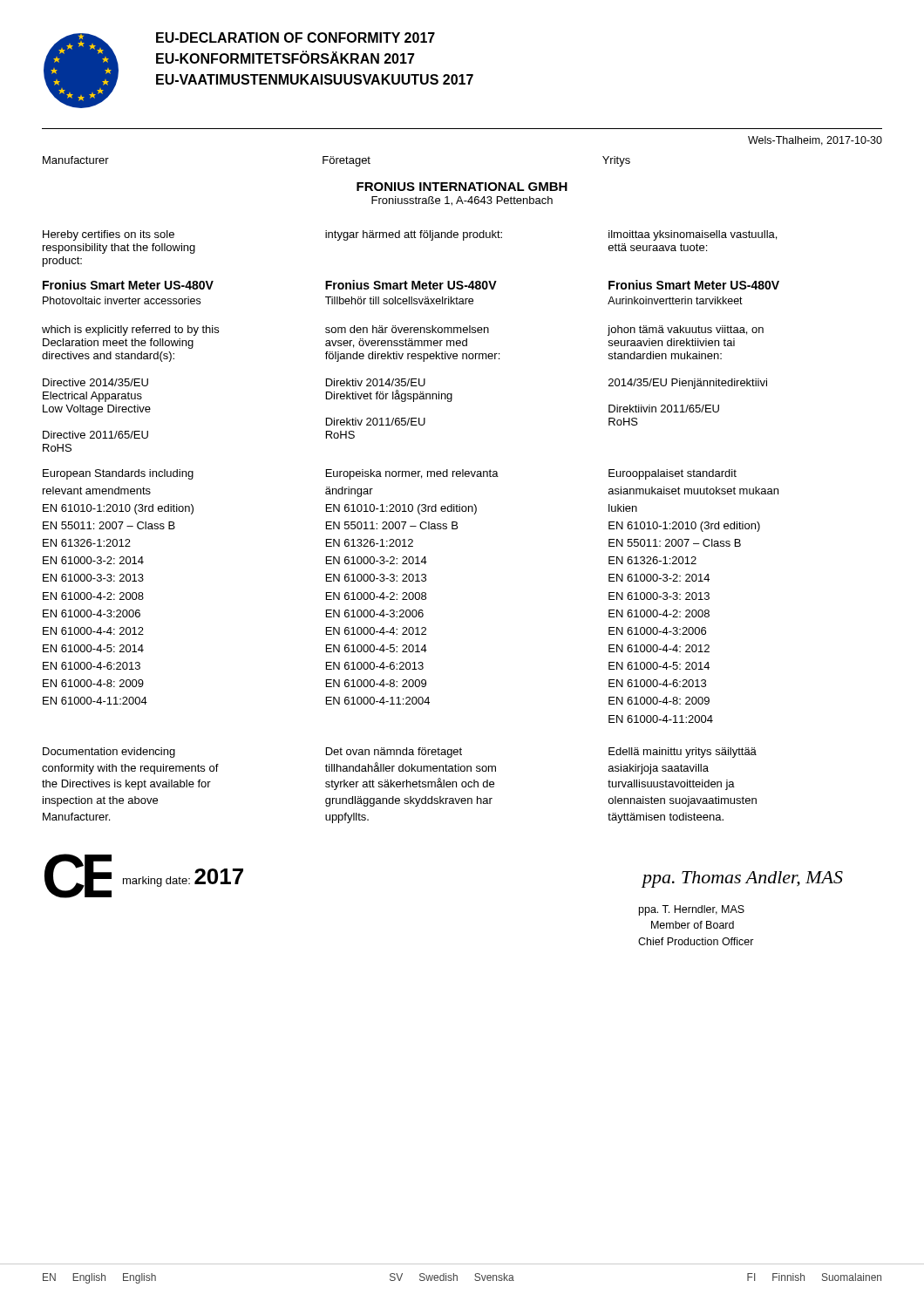
Task: Select the text block that reads "som den här"
Action: 413,342
